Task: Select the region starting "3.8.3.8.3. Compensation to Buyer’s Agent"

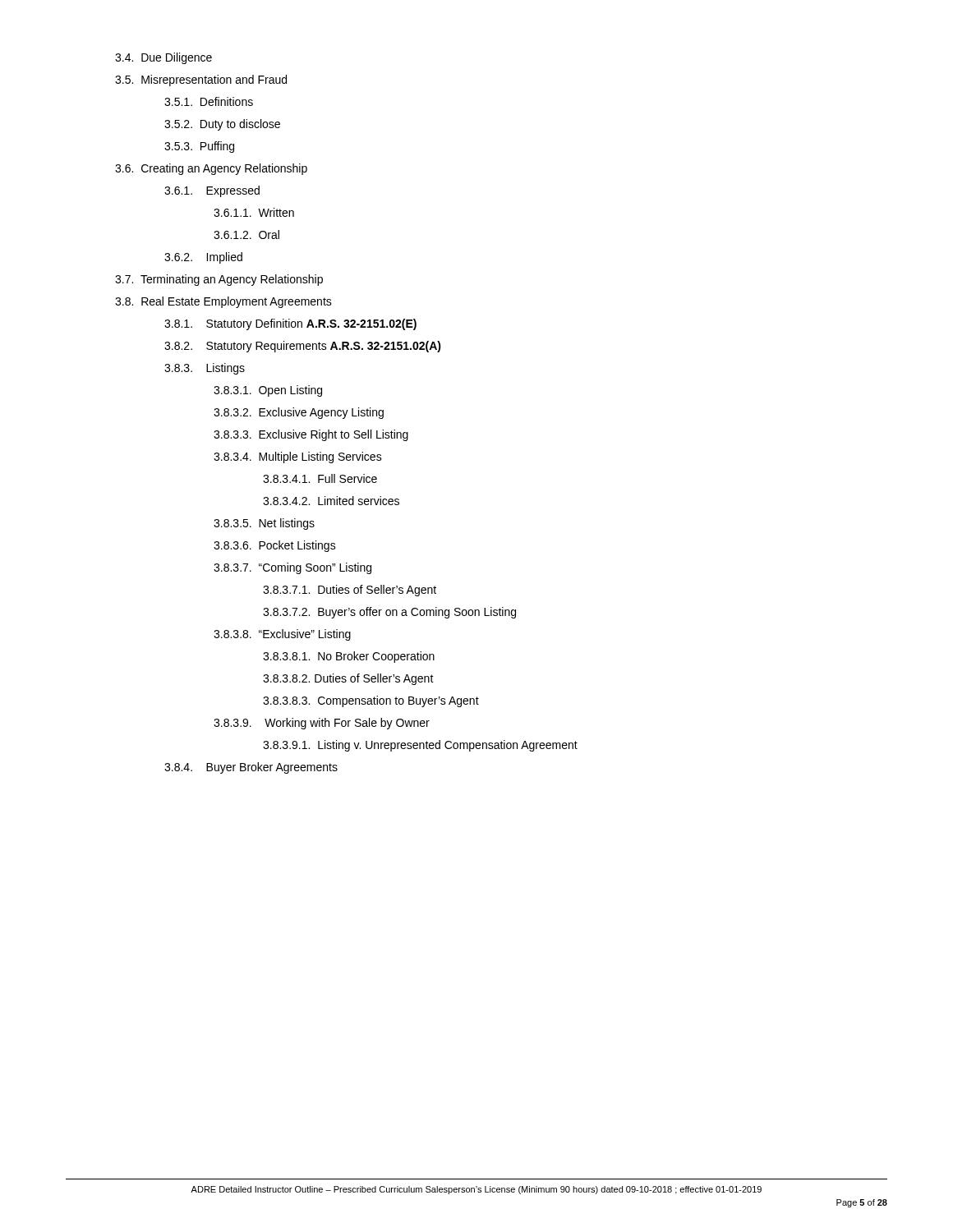Action: 371,701
